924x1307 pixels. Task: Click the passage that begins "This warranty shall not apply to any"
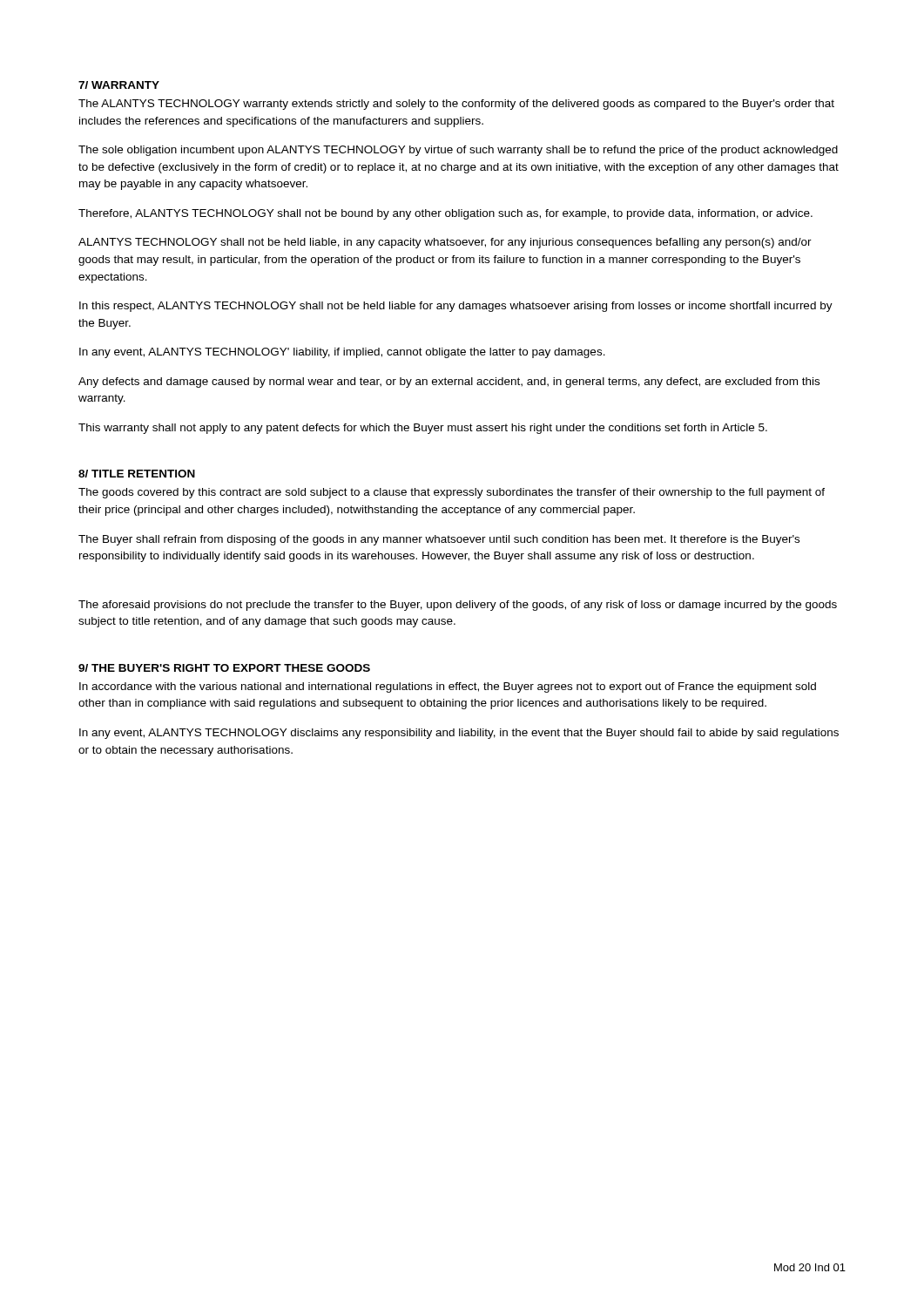tap(423, 427)
